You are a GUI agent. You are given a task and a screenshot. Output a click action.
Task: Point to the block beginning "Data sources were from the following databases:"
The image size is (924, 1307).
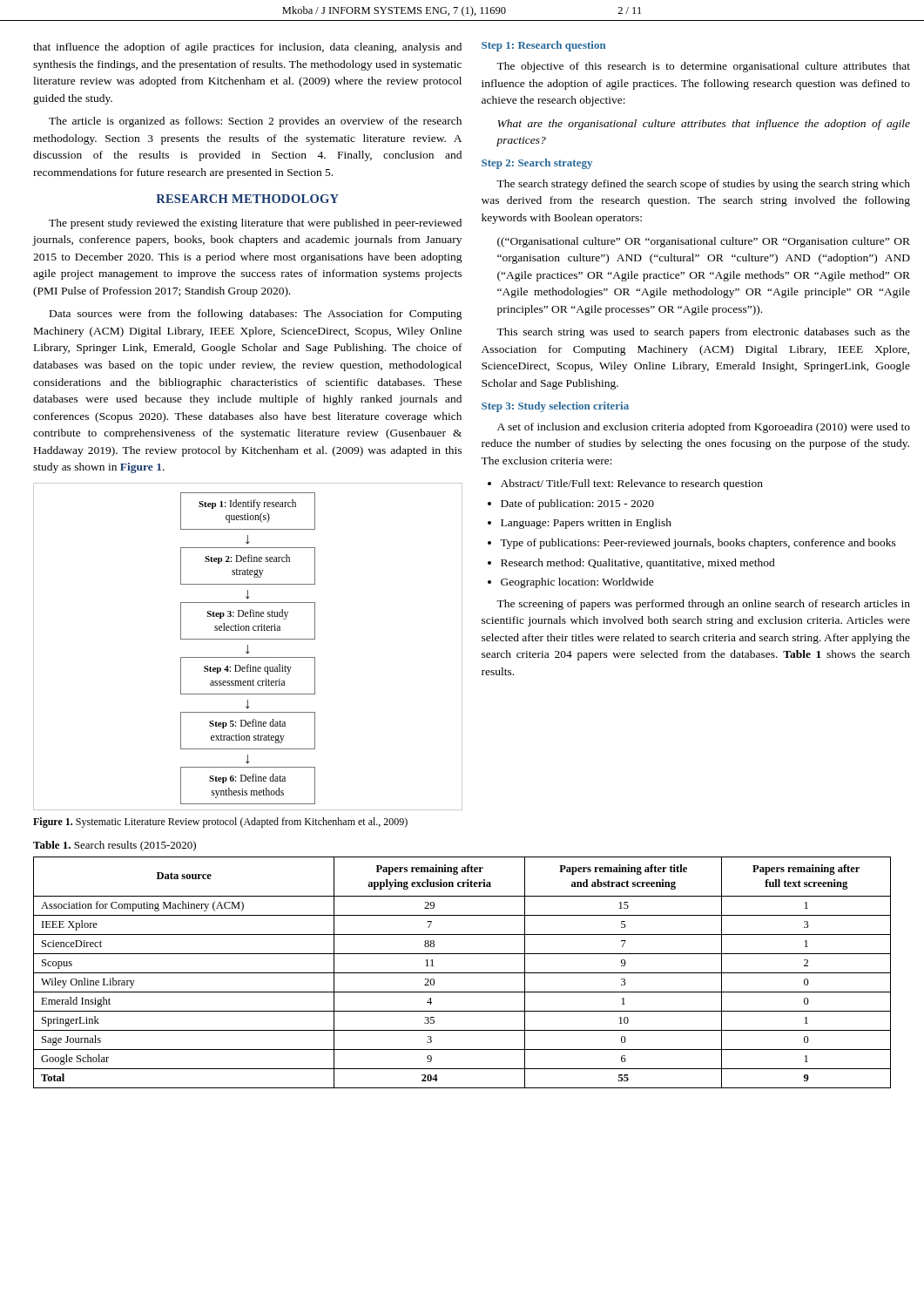pyautogui.click(x=248, y=390)
